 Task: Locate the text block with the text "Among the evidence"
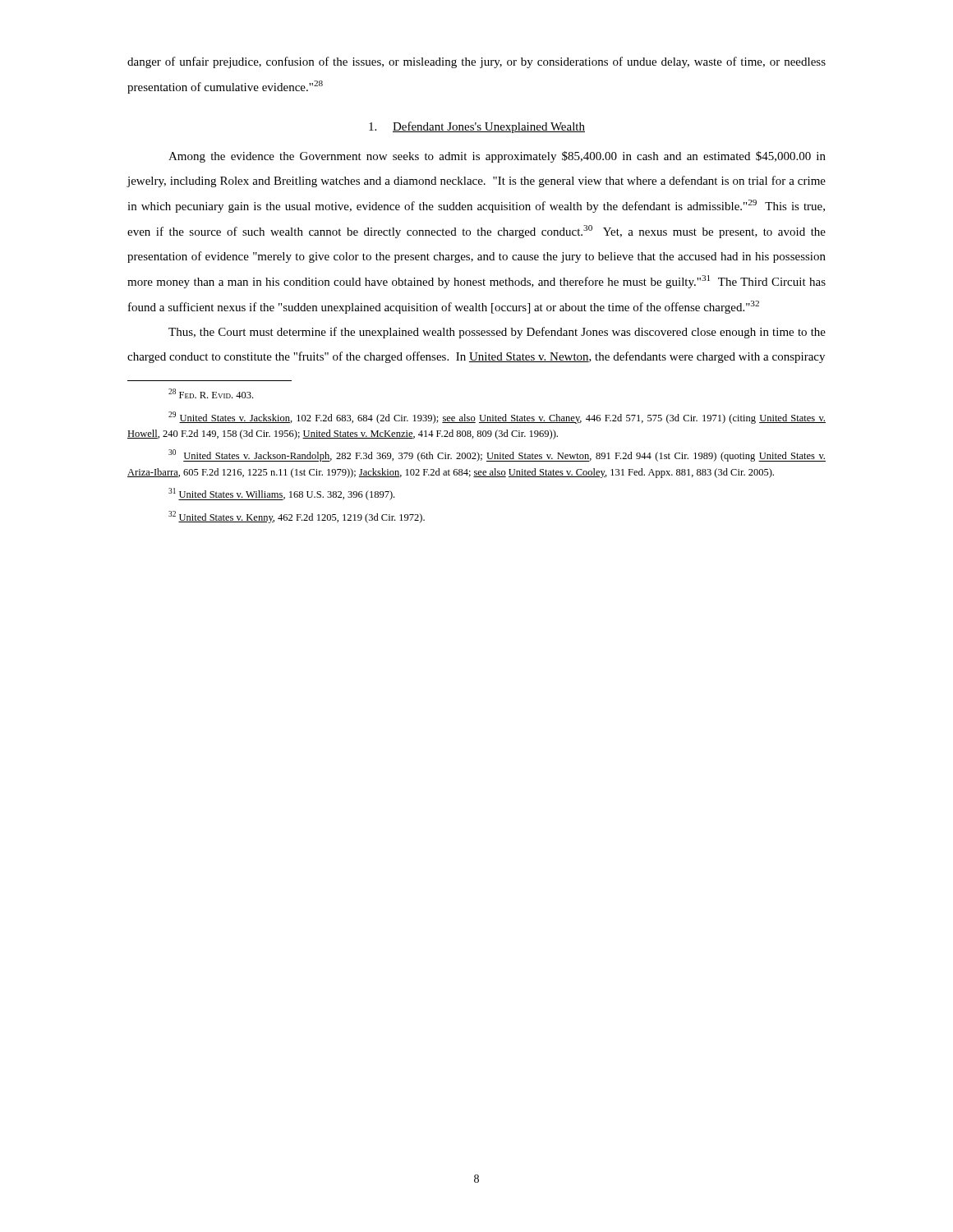click(476, 232)
